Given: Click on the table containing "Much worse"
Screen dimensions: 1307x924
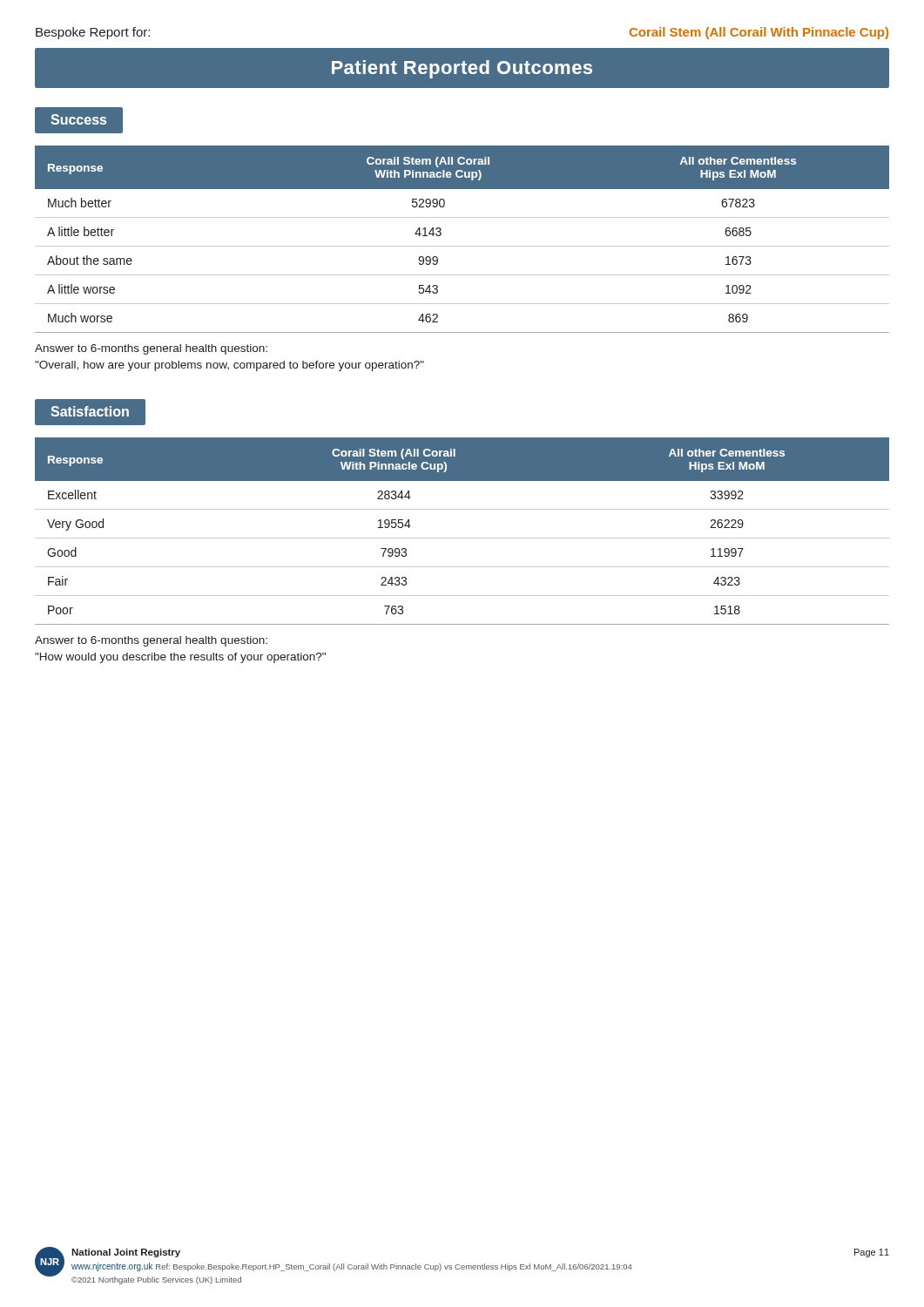Looking at the screenshot, I should [x=462, y=239].
